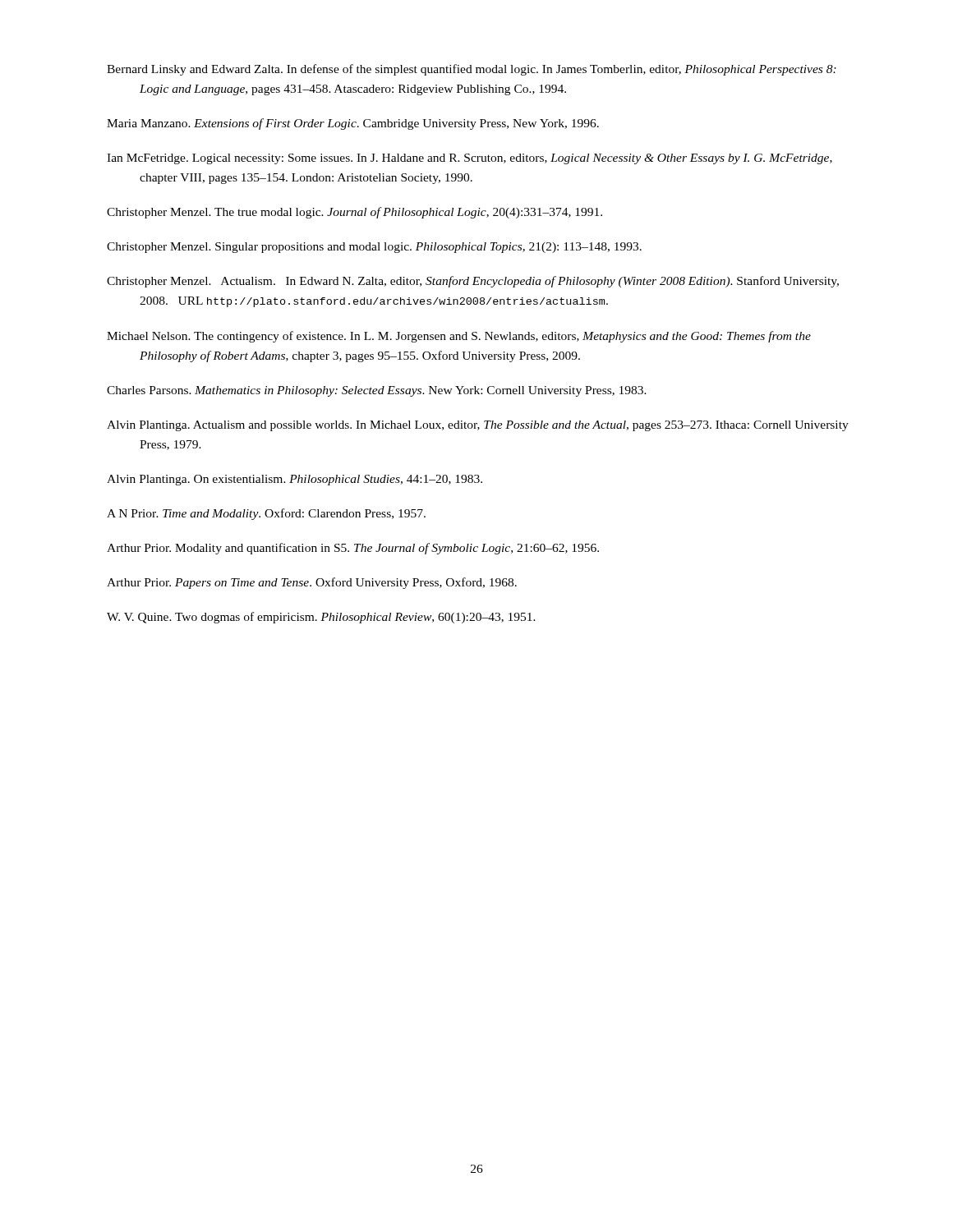Select the list item that reads "Christopher Menzel. The true"
Screen dimensions: 1232x953
[x=355, y=212]
